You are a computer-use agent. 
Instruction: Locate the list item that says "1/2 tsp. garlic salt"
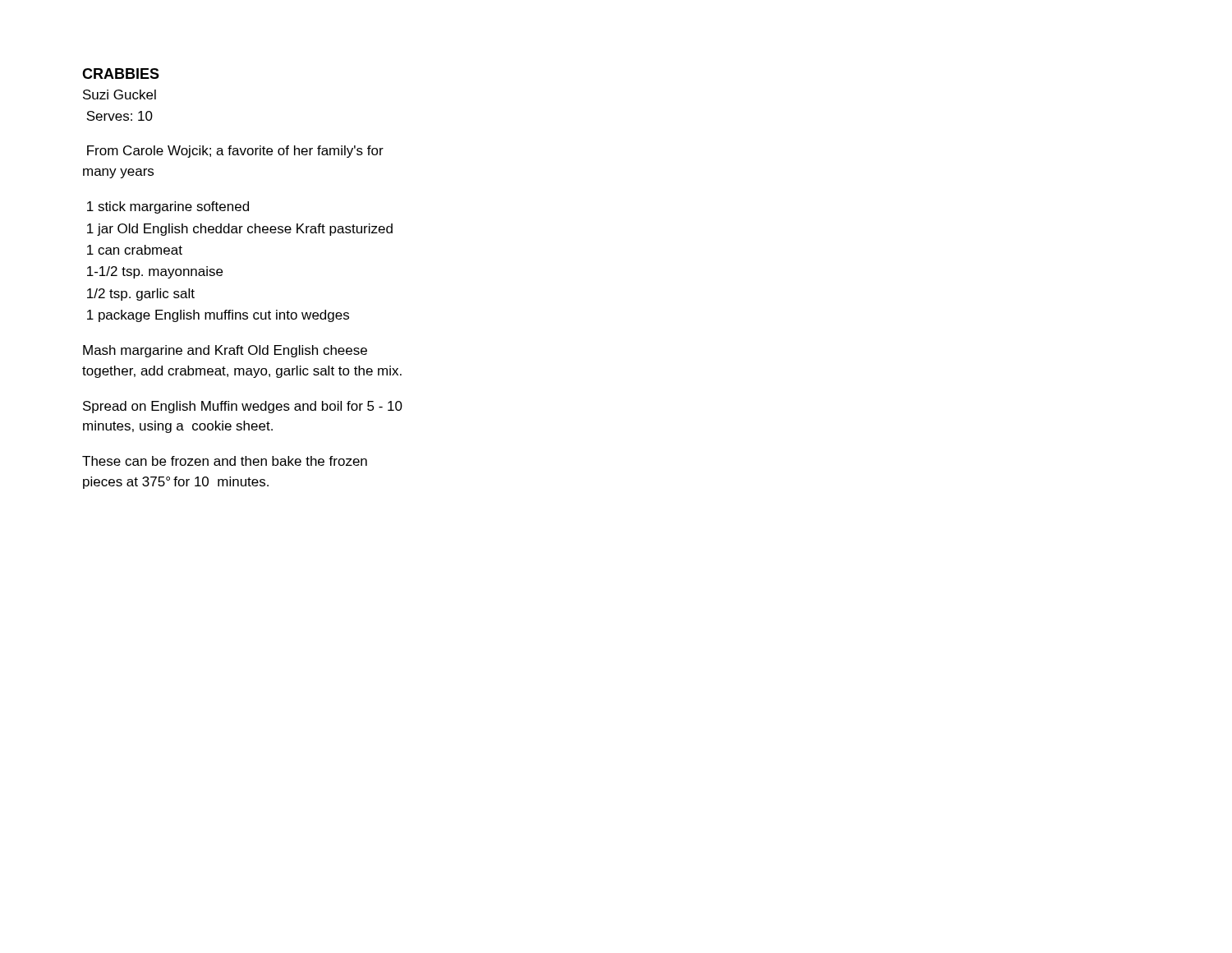click(138, 293)
